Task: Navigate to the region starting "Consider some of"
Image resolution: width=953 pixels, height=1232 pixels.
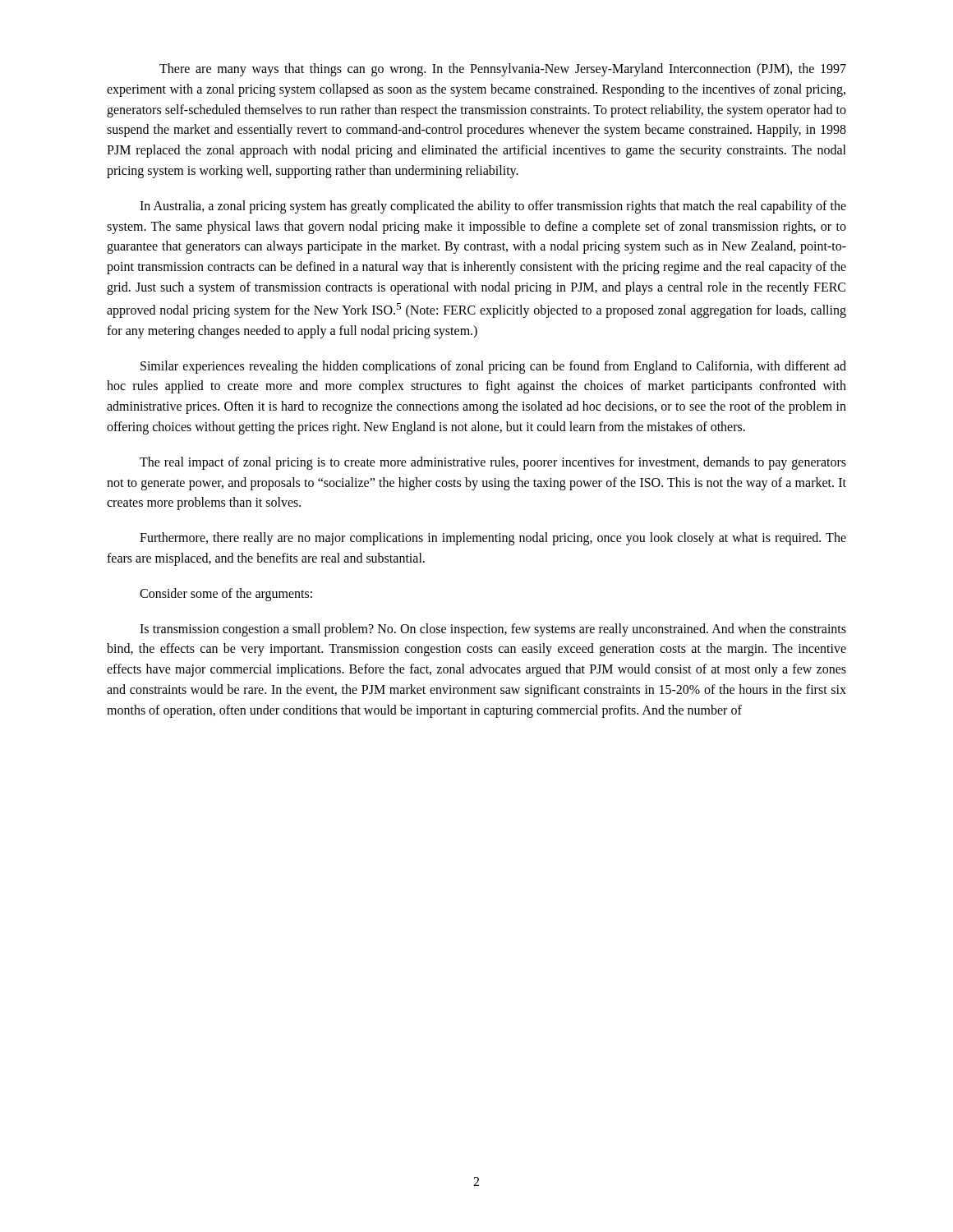Action: click(226, 595)
